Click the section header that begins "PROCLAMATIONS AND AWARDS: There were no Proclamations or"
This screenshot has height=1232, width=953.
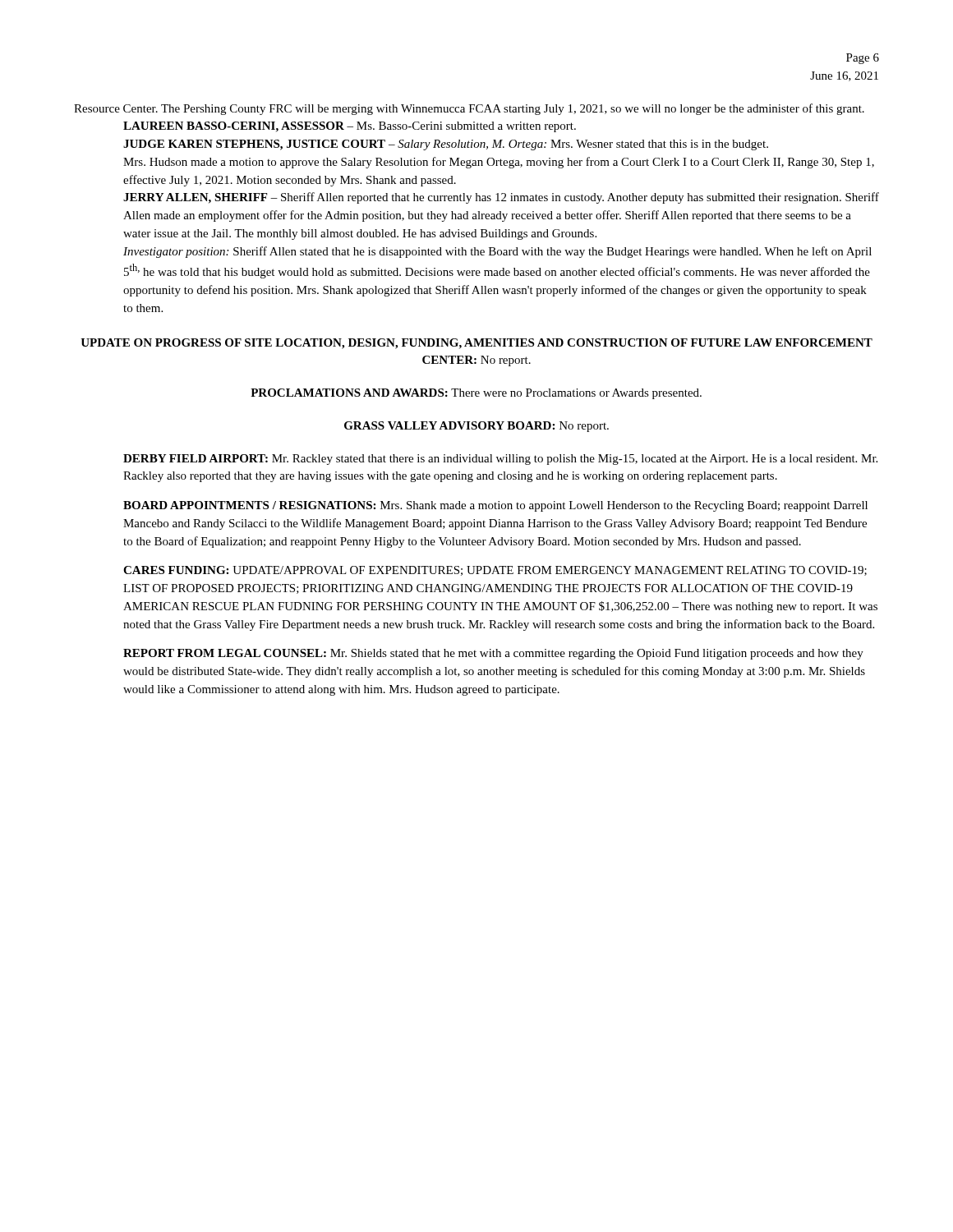[x=476, y=393]
